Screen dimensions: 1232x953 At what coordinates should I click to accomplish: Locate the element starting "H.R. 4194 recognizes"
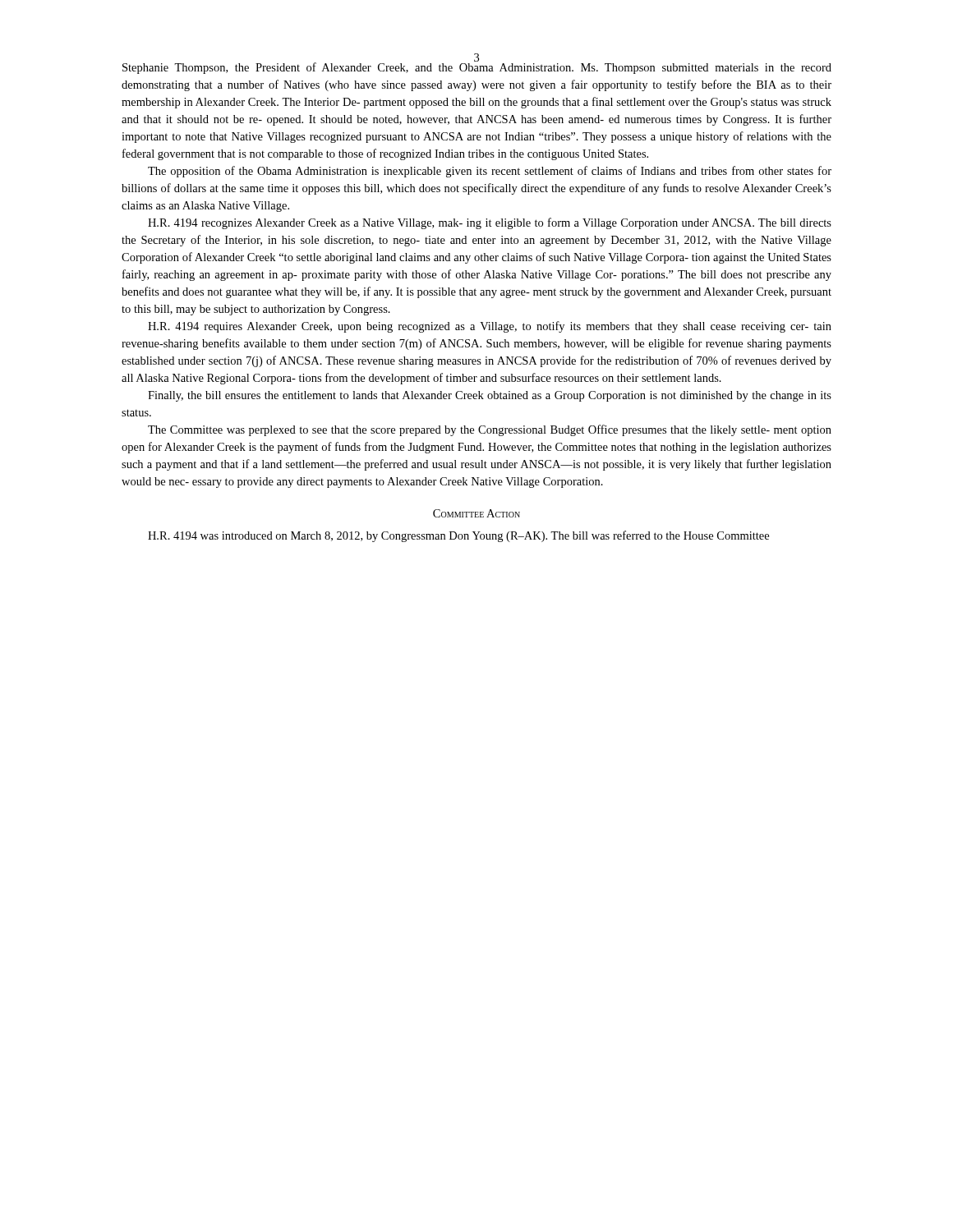476,266
